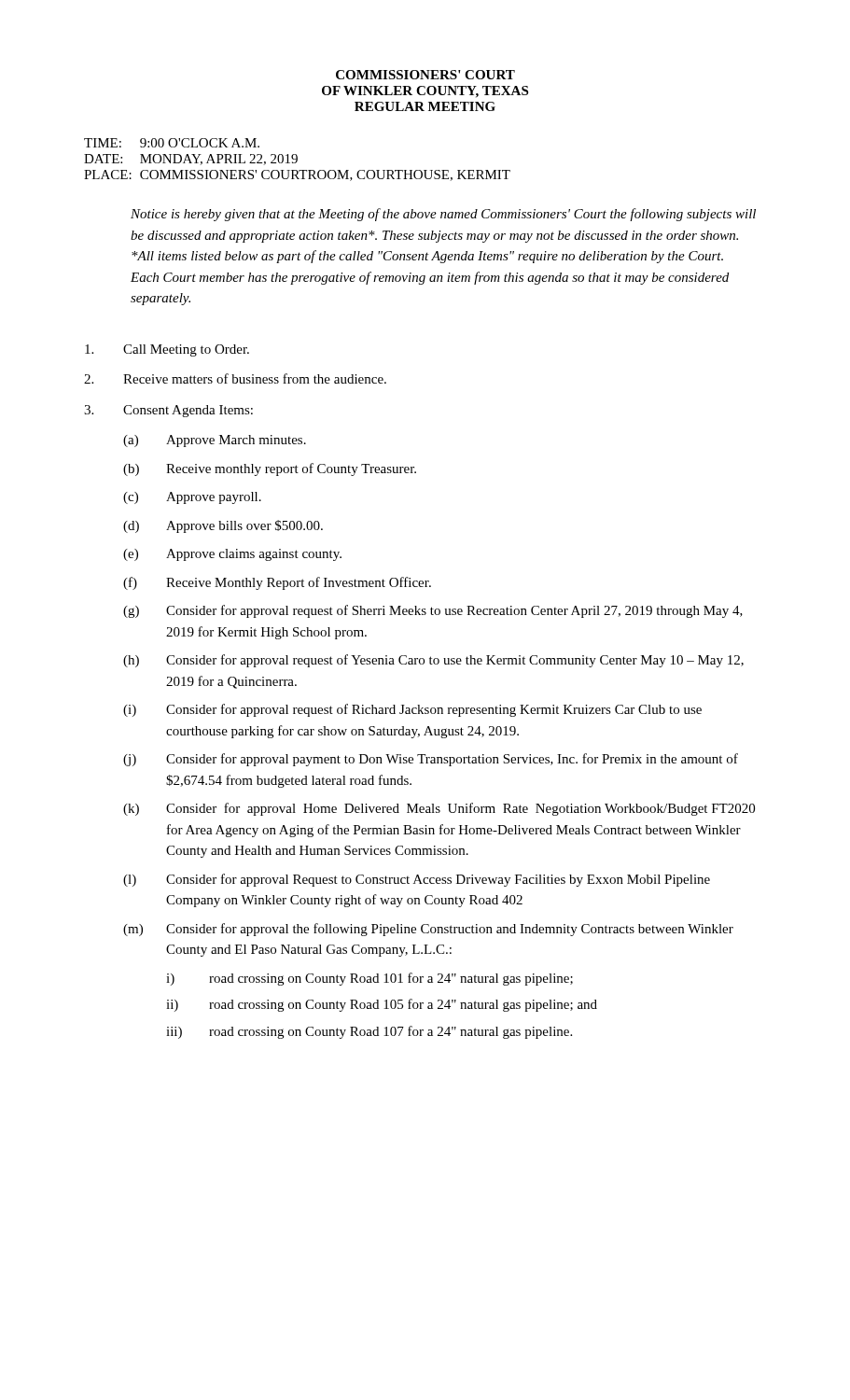Find the text block starting "(j) Consider for approval payment to"
Image resolution: width=850 pixels, height=1400 pixels.
click(445, 770)
